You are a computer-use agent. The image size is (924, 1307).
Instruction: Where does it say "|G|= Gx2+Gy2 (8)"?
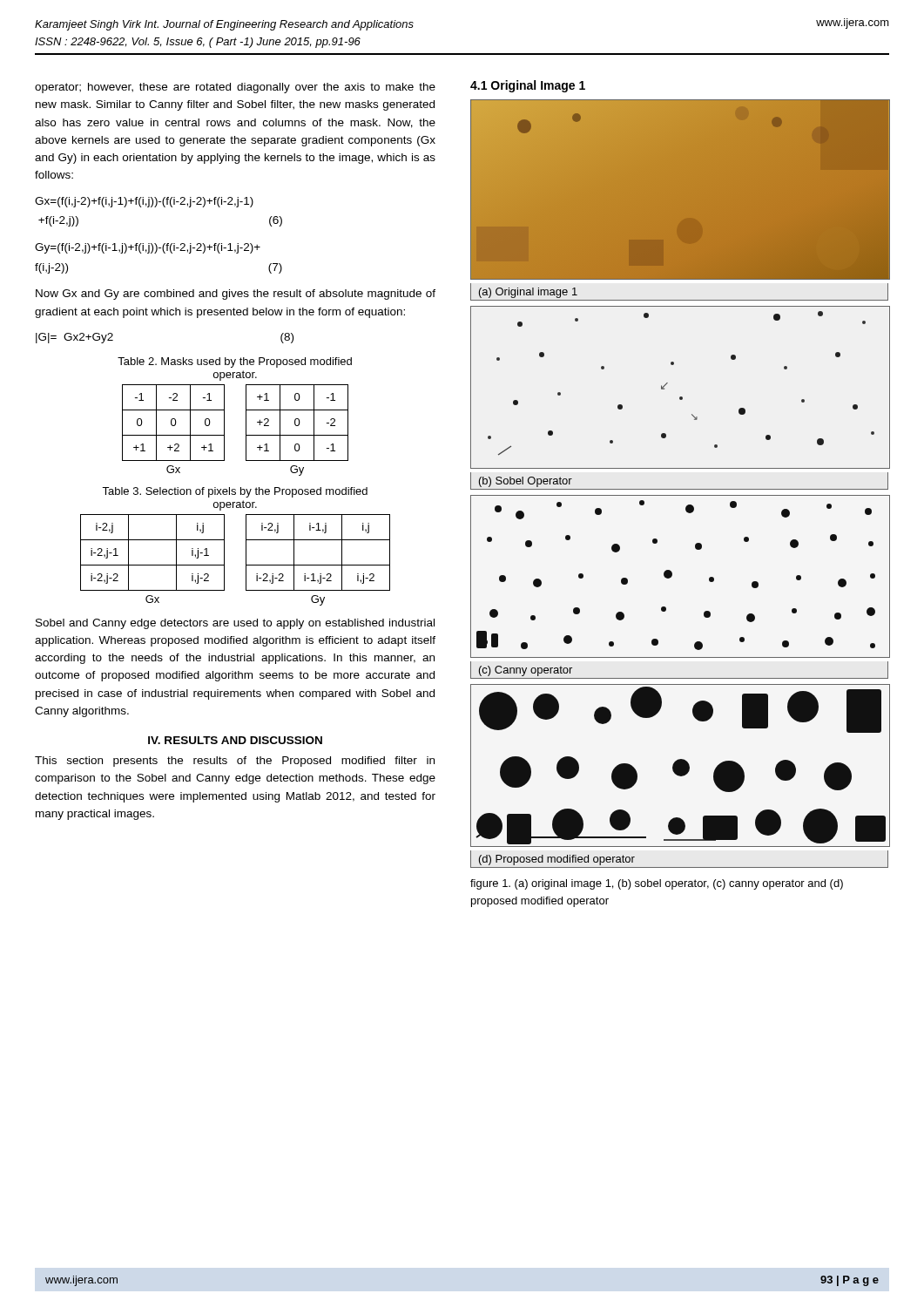tap(75, 338)
